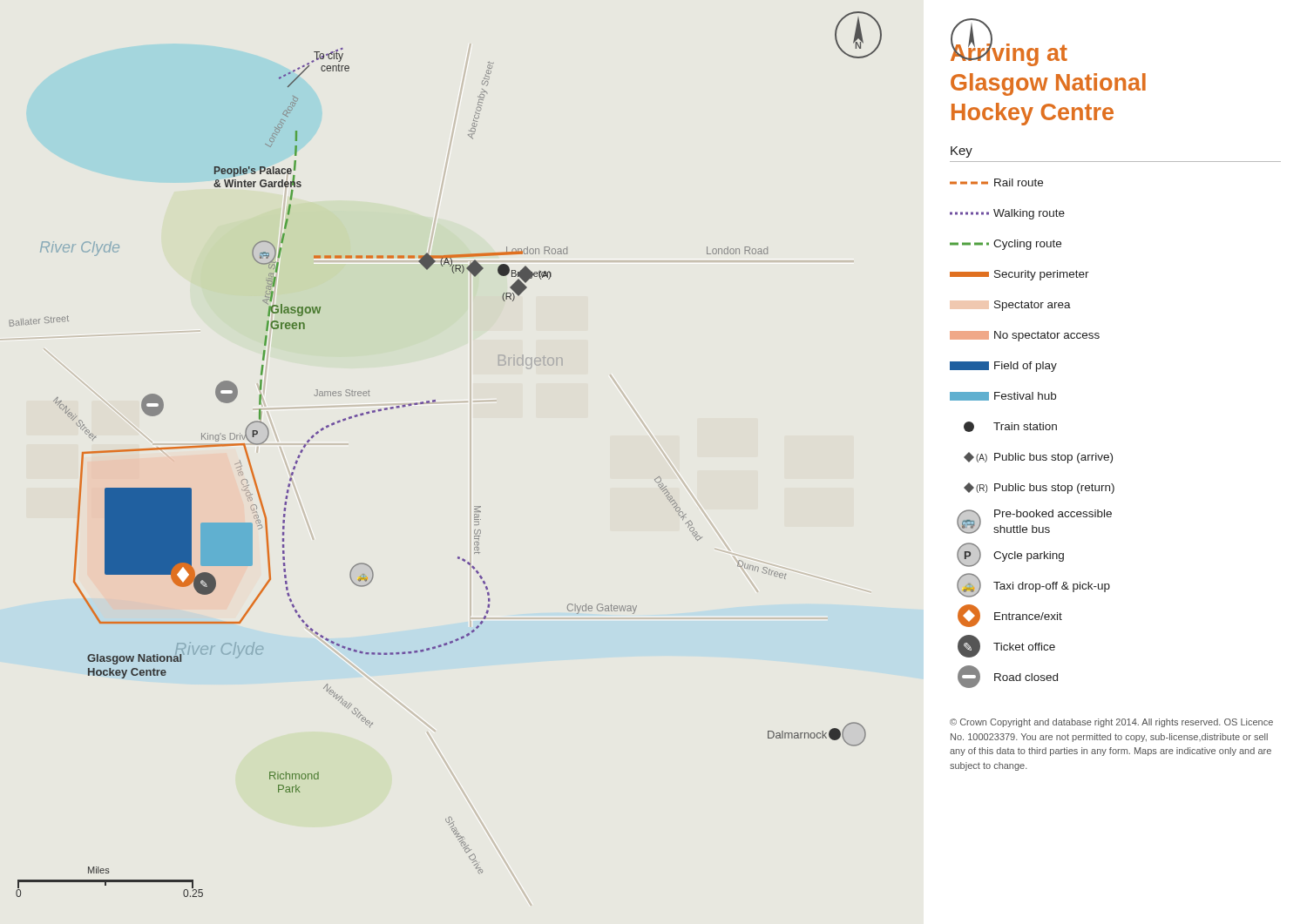The width and height of the screenshot is (1307, 924).
Task: Select the region starting "(R) Public bus stop (return)"
Action: coord(1032,488)
